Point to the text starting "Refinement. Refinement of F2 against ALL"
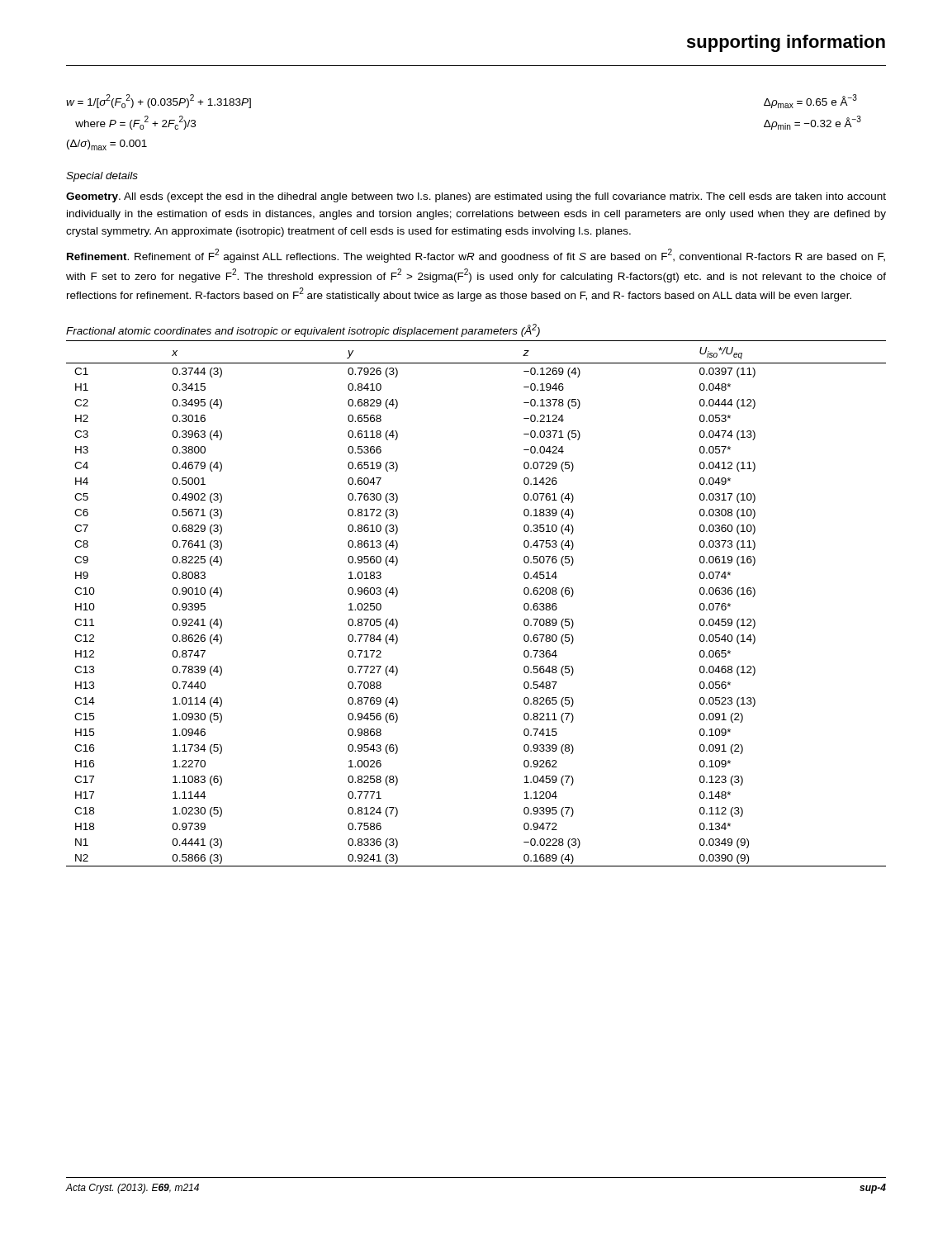The width and height of the screenshot is (952, 1239). (476, 275)
